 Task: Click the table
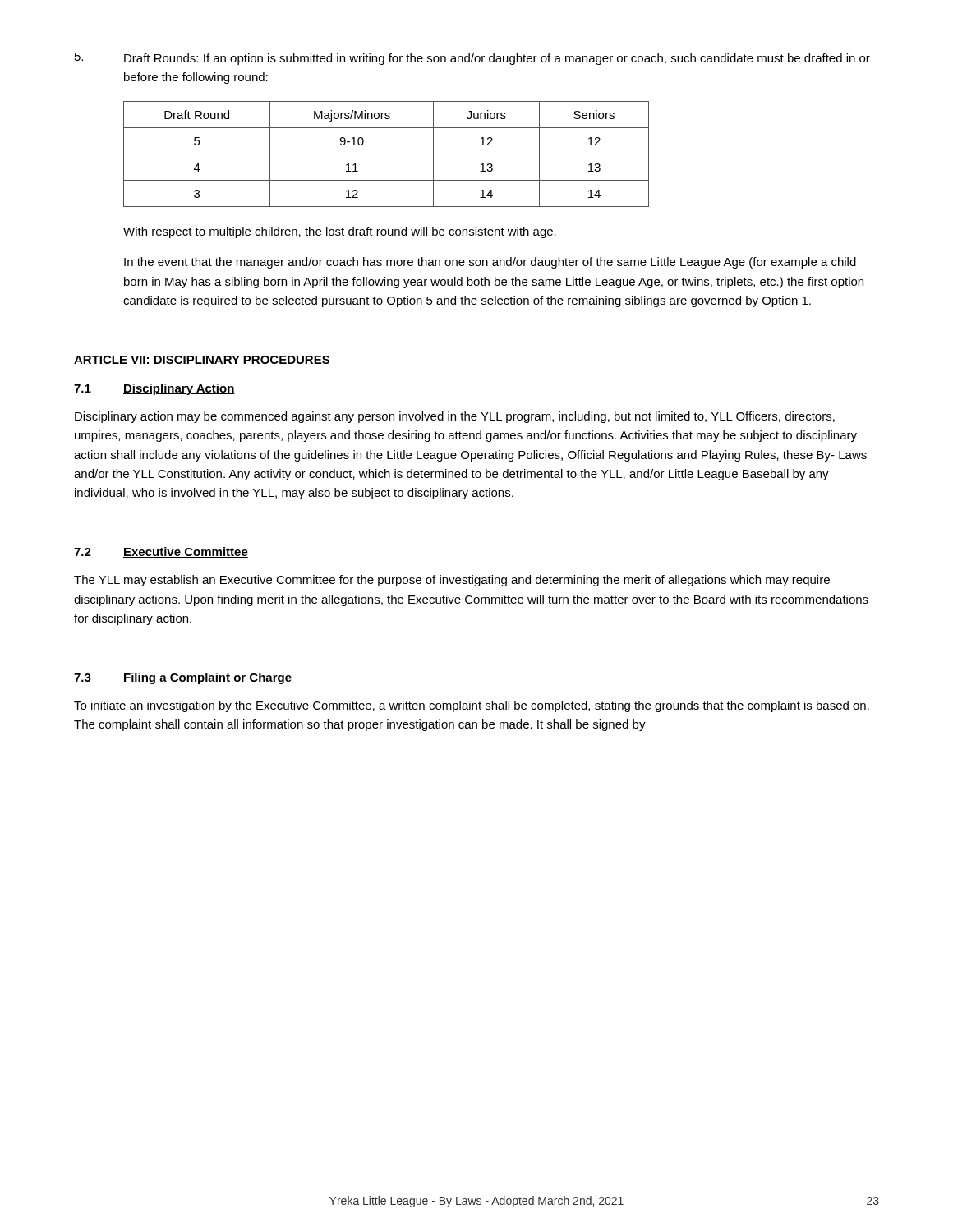click(x=501, y=154)
